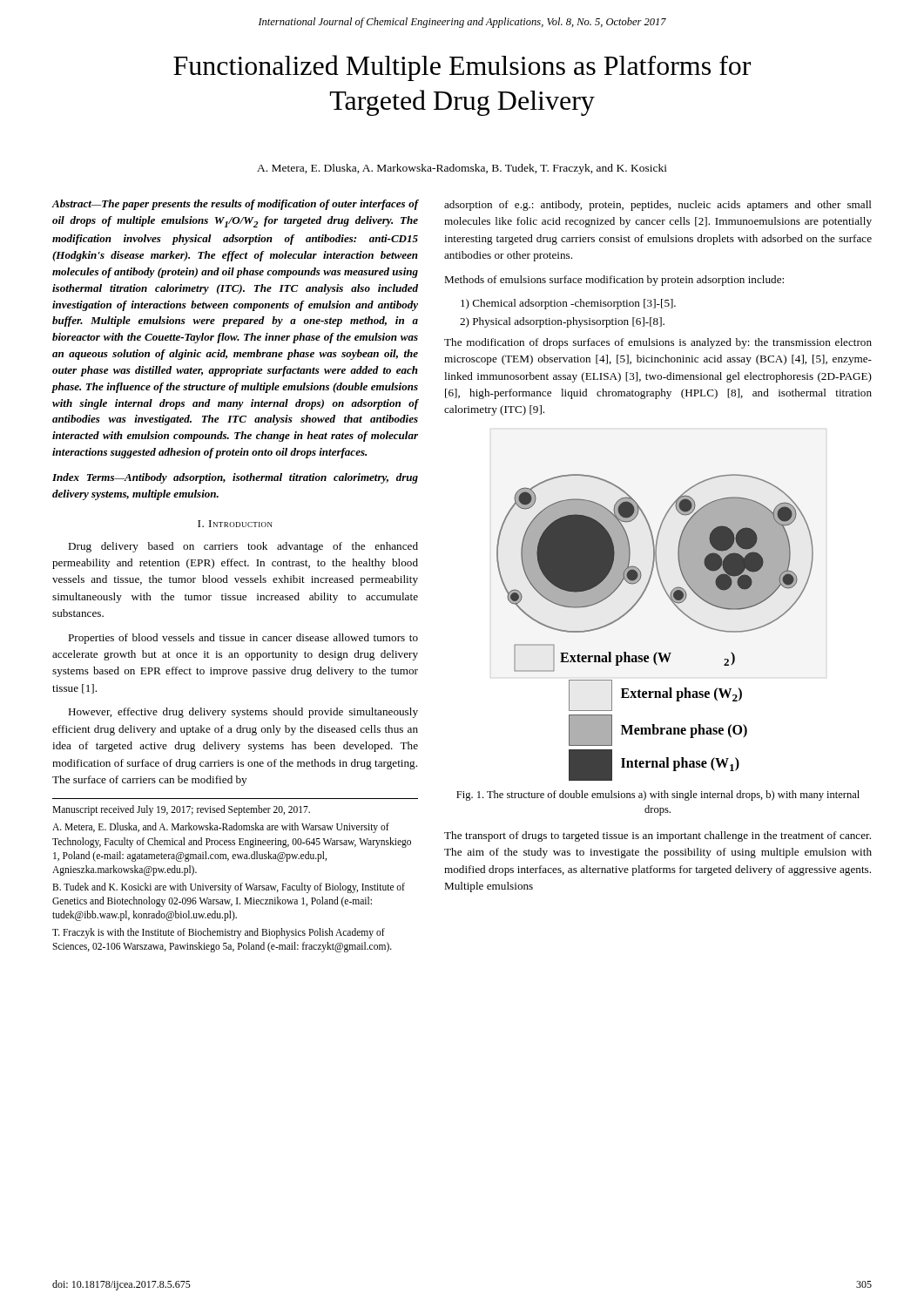924x1307 pixels.
Task: Select the block starting "1) Chemical adsorption -chemisorption [3]-[5]."
Action: 568,303
